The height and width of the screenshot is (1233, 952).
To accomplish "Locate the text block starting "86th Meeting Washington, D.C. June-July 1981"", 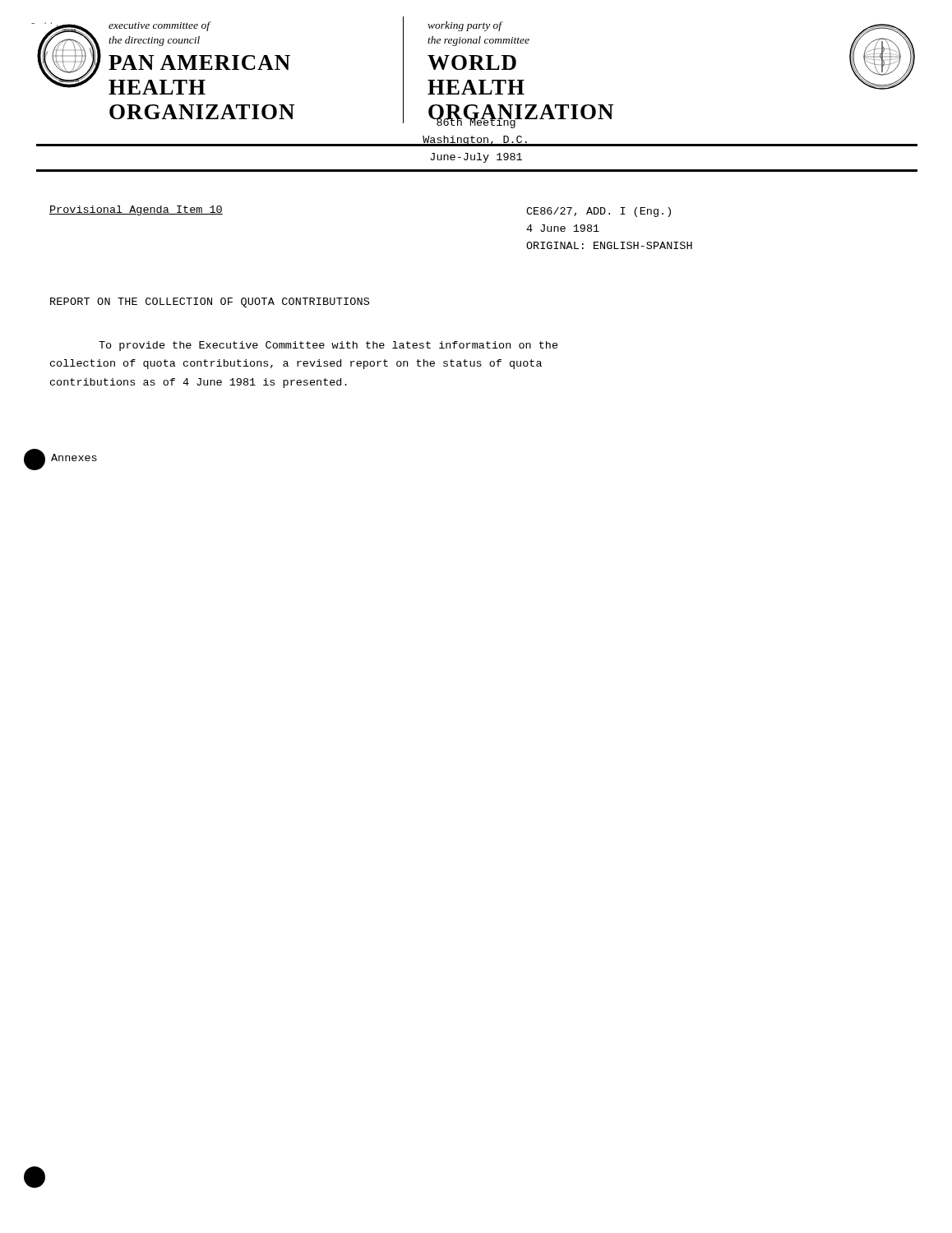I will tap(476, 140).
